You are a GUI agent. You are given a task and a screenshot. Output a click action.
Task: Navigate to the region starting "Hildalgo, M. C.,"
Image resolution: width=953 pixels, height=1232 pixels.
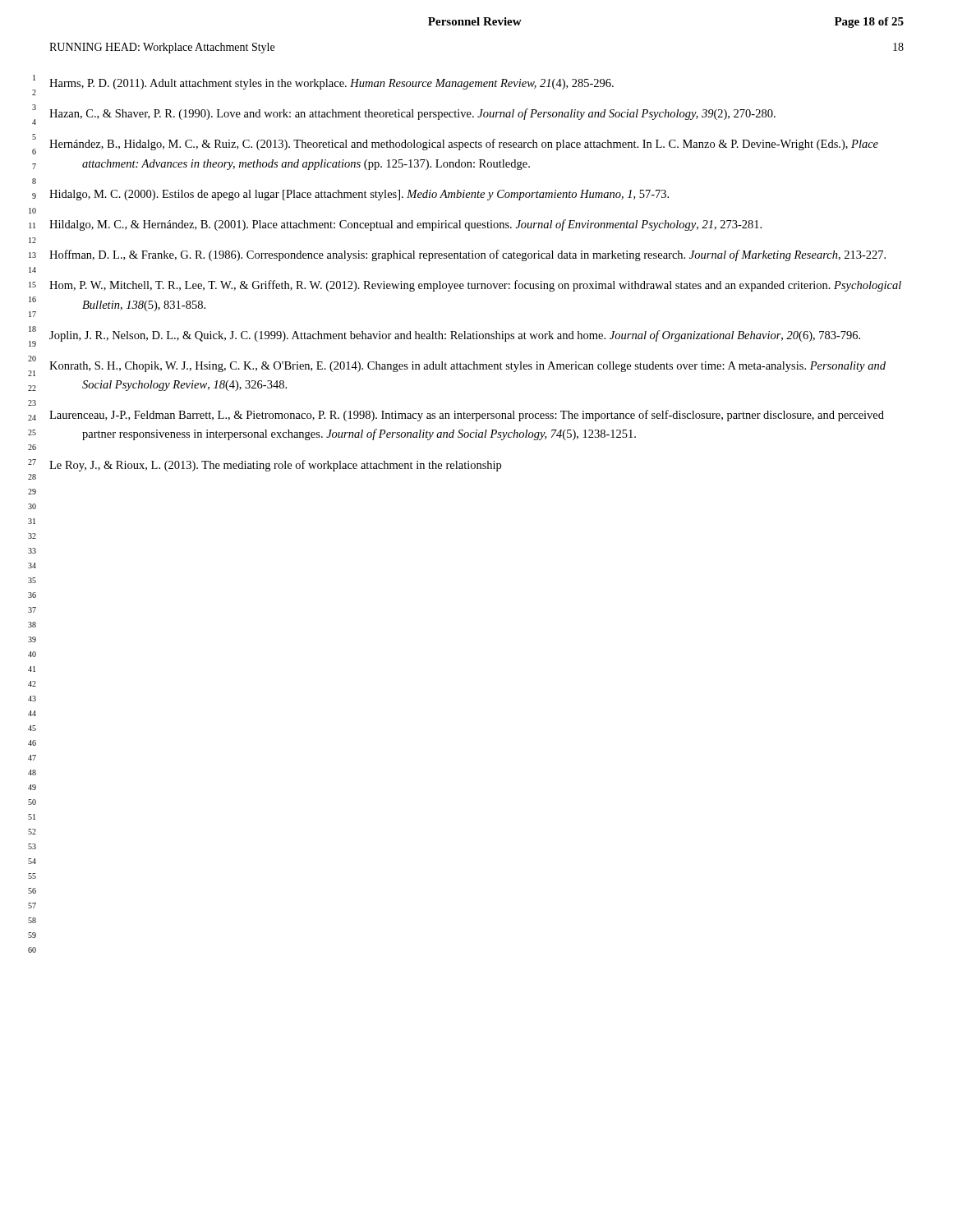pos(406,224)
